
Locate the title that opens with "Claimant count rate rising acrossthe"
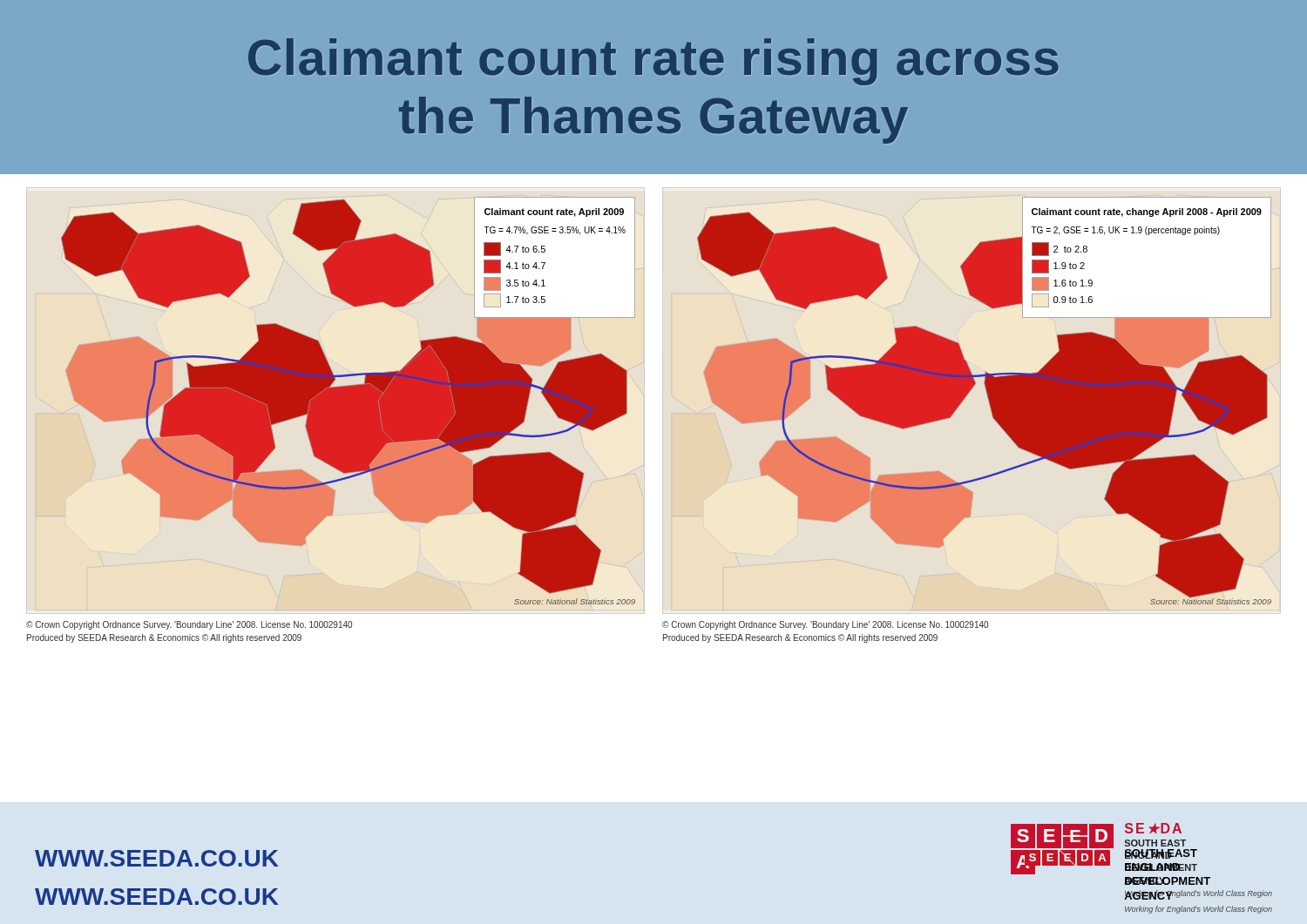pos(654,87)
